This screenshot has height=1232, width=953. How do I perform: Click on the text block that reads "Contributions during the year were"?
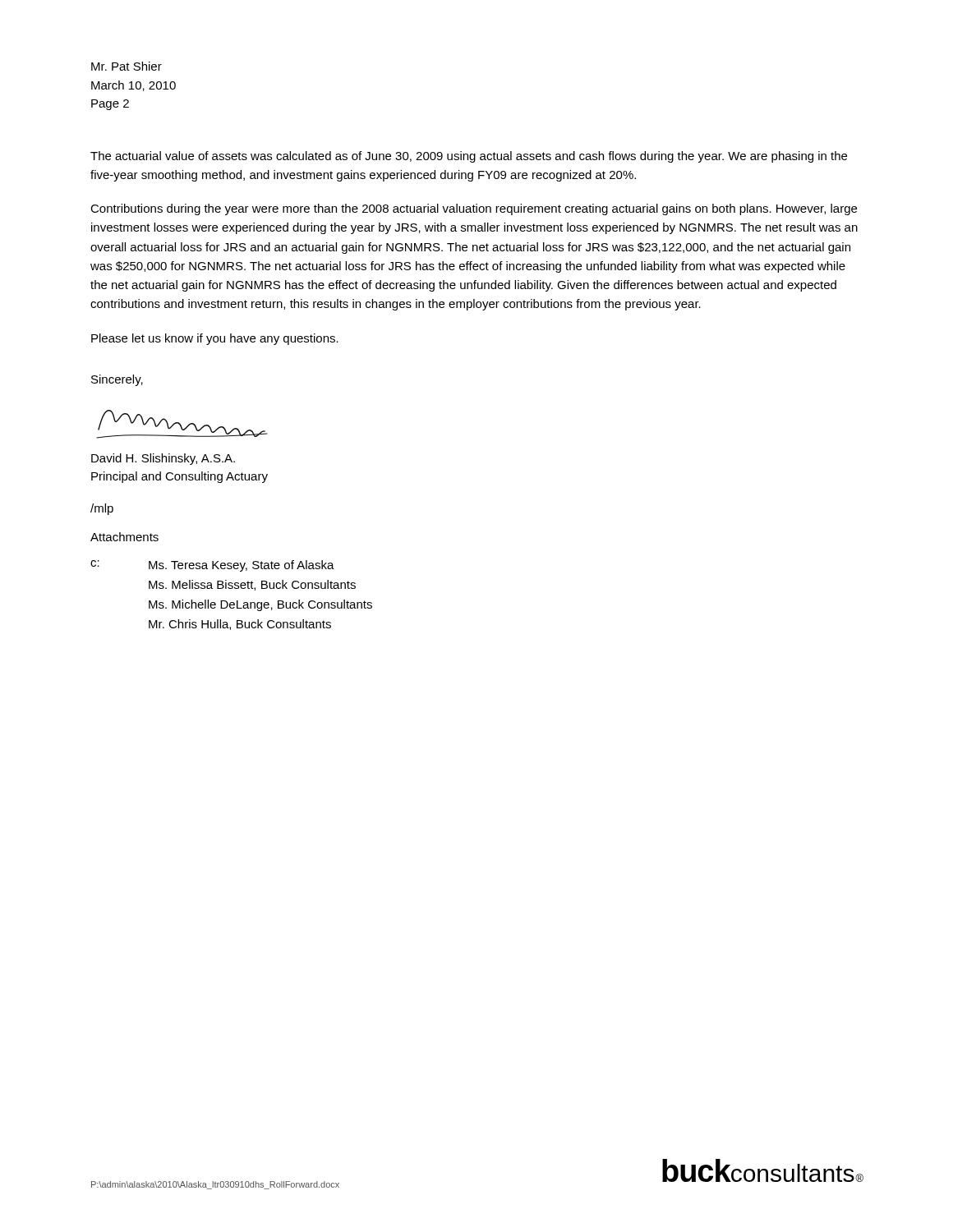click(474, 256)
